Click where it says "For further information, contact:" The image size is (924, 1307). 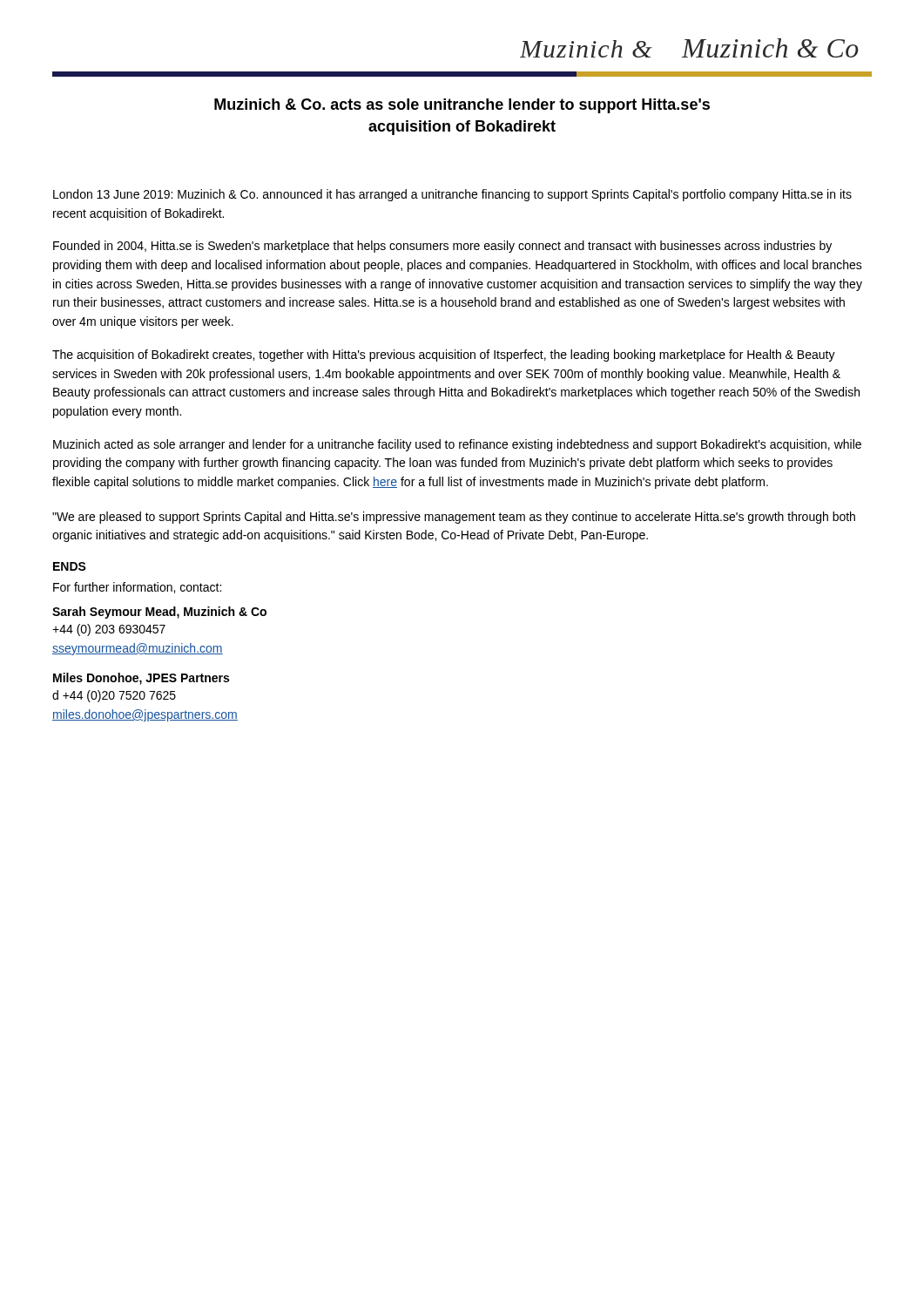137,587
